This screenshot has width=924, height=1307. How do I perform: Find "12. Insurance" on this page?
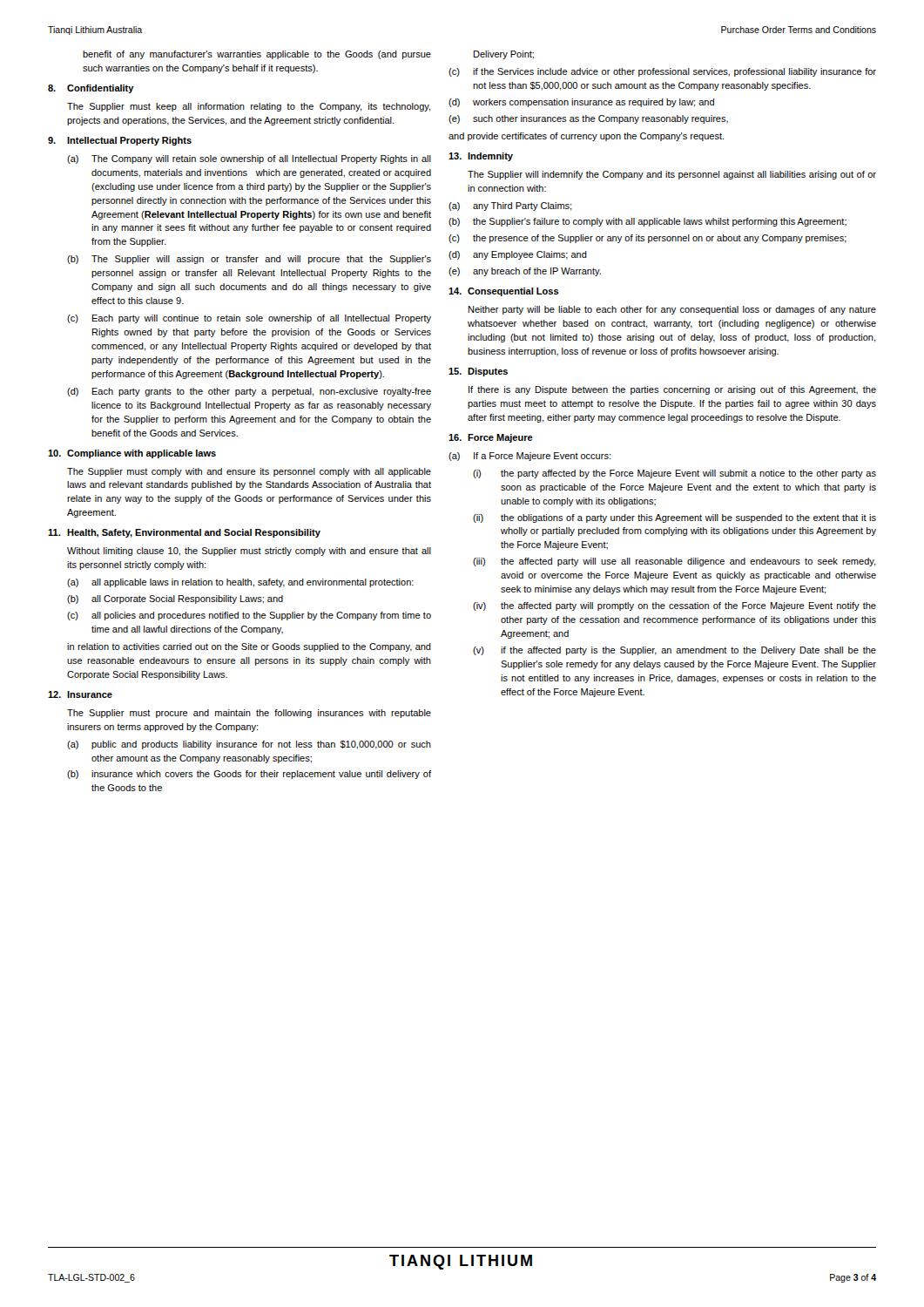coord(80,694)
